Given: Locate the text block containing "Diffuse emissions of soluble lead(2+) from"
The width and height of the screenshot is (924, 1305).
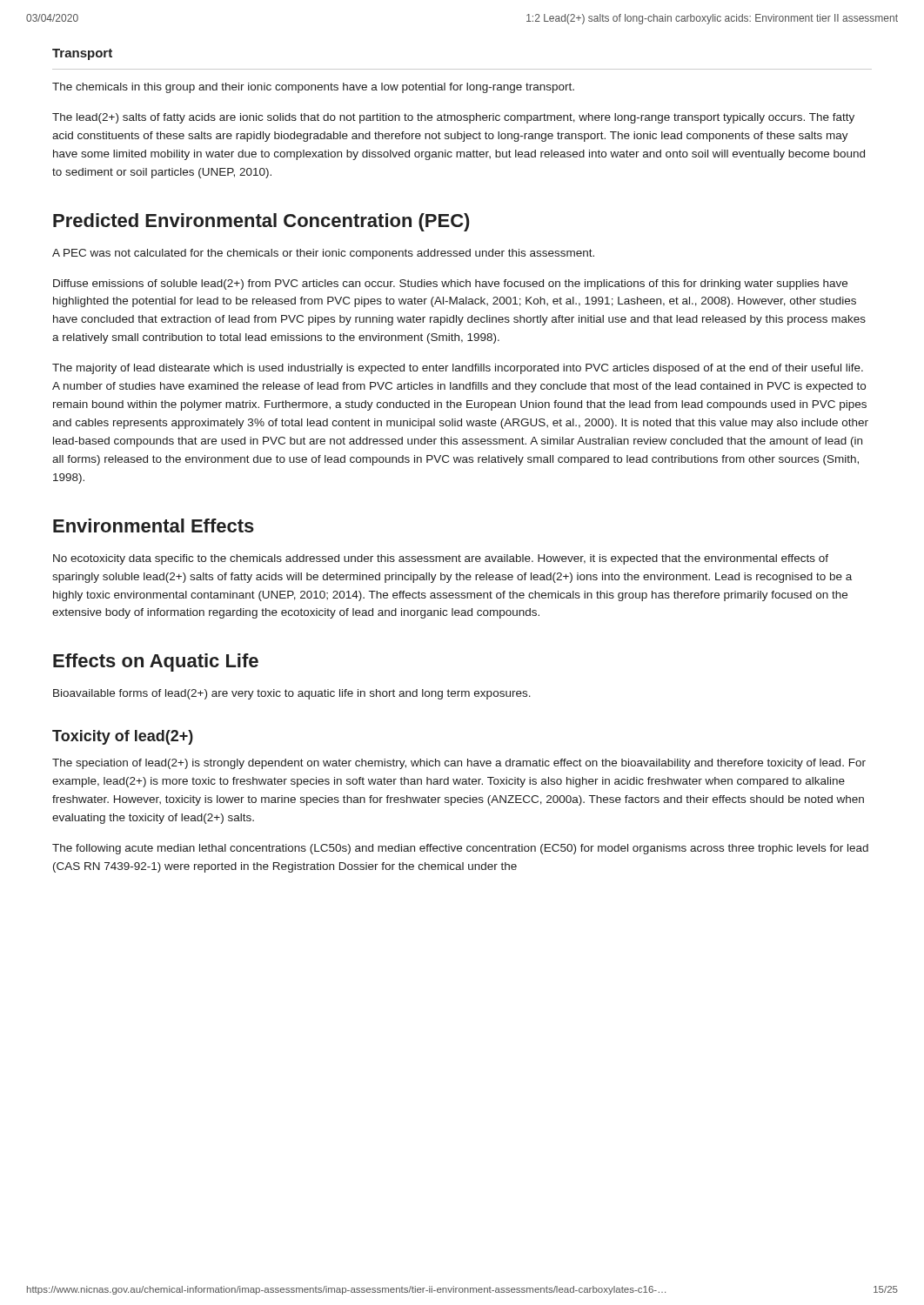Looking at the screenshot, I should (459, 310).
